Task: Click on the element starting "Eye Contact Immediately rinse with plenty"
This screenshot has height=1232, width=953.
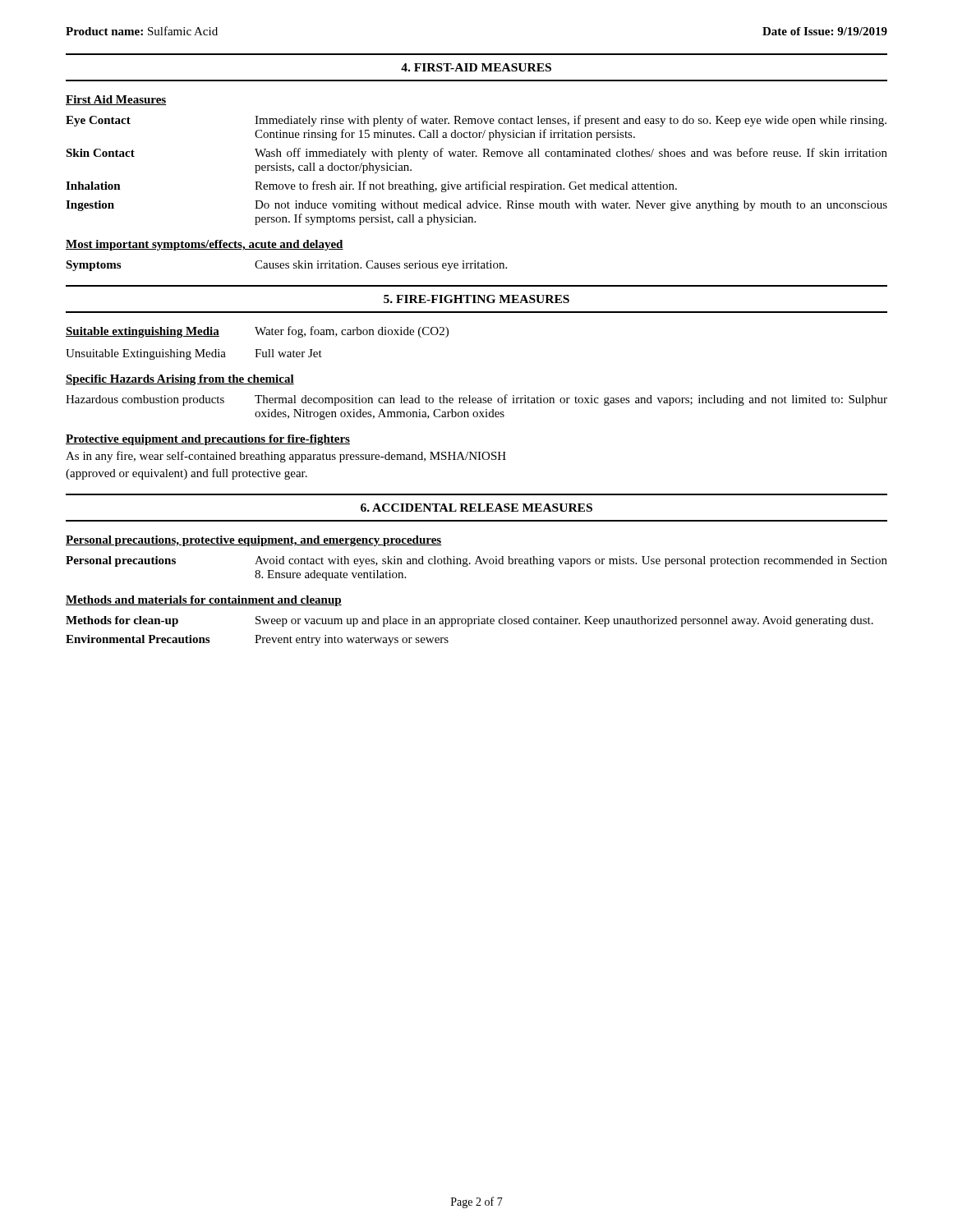Action: click(476, 127)
